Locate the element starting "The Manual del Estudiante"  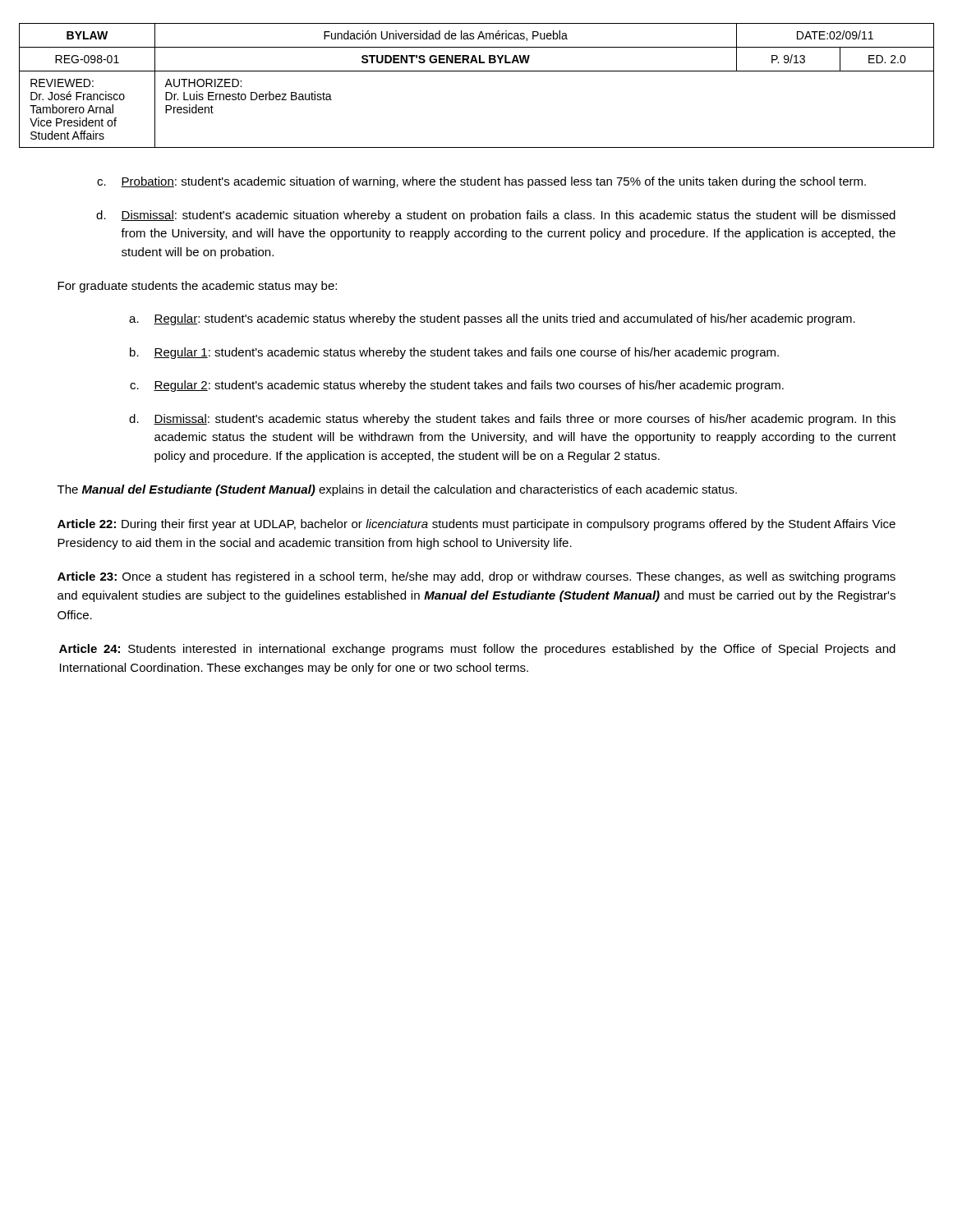pos(398,489)
